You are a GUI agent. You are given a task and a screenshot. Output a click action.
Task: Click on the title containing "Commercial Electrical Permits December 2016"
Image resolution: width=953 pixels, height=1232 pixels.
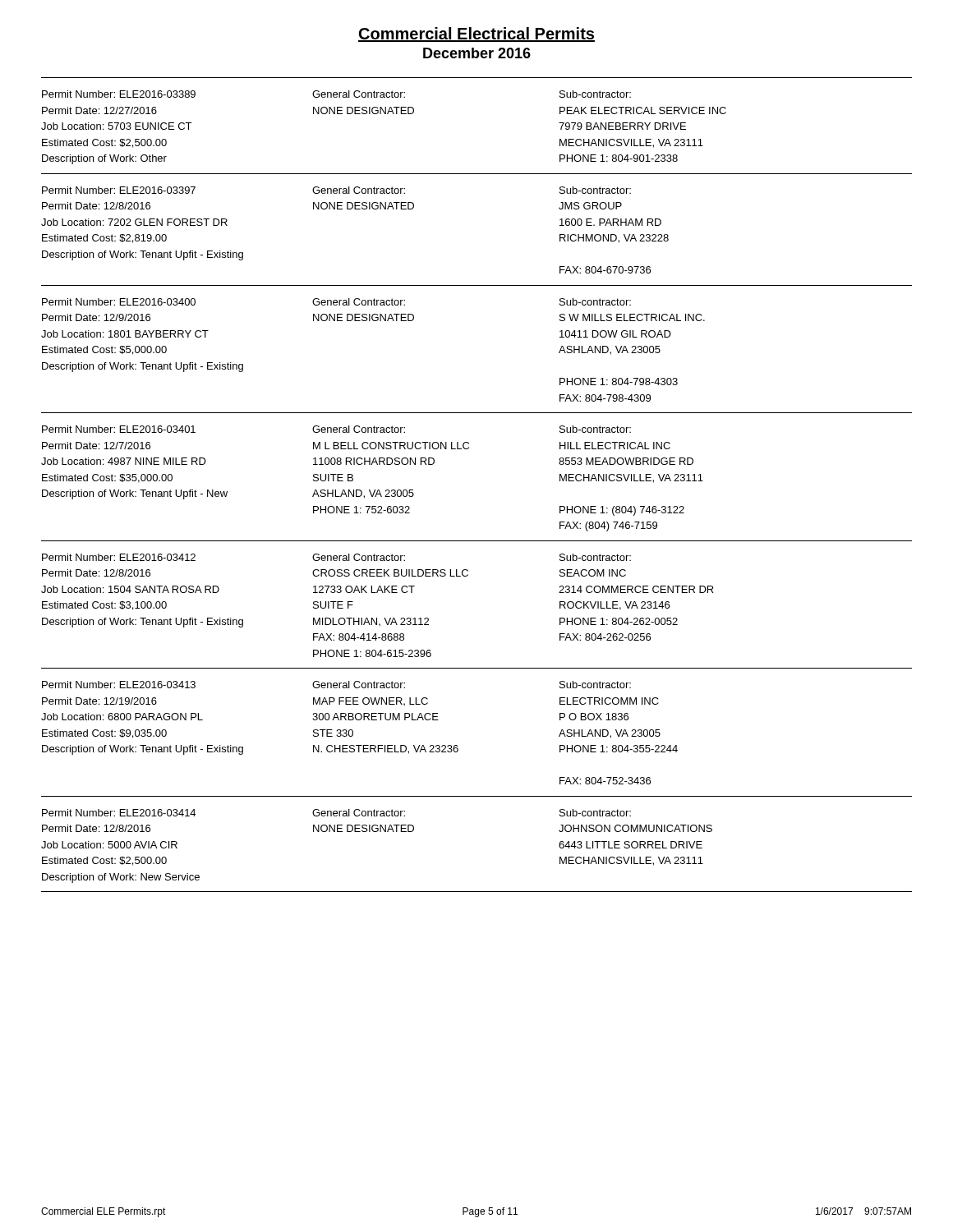pyautogui.click(x=476, y=44)
